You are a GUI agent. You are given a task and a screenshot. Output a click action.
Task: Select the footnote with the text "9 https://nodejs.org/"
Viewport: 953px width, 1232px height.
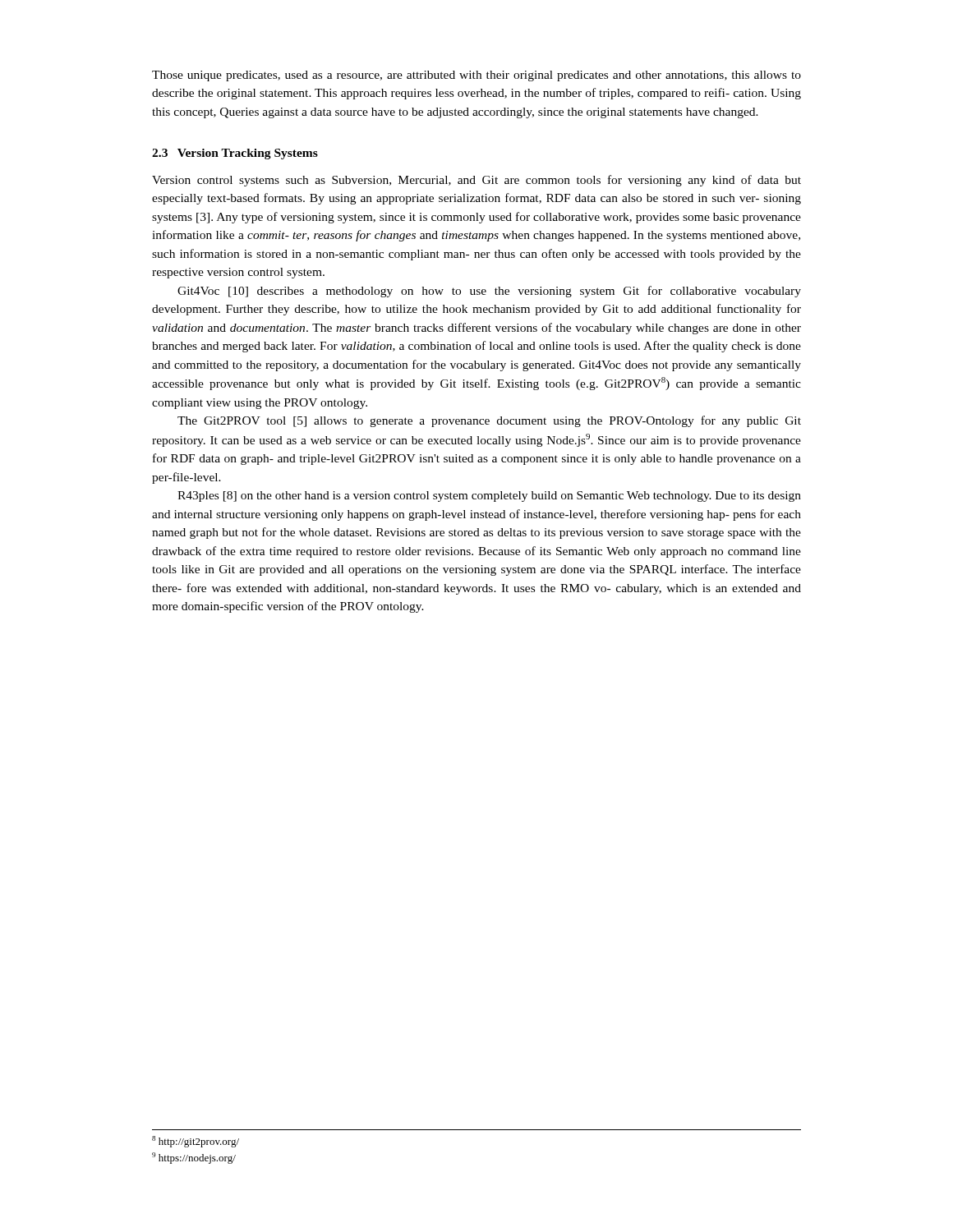tap(194, 1158)
